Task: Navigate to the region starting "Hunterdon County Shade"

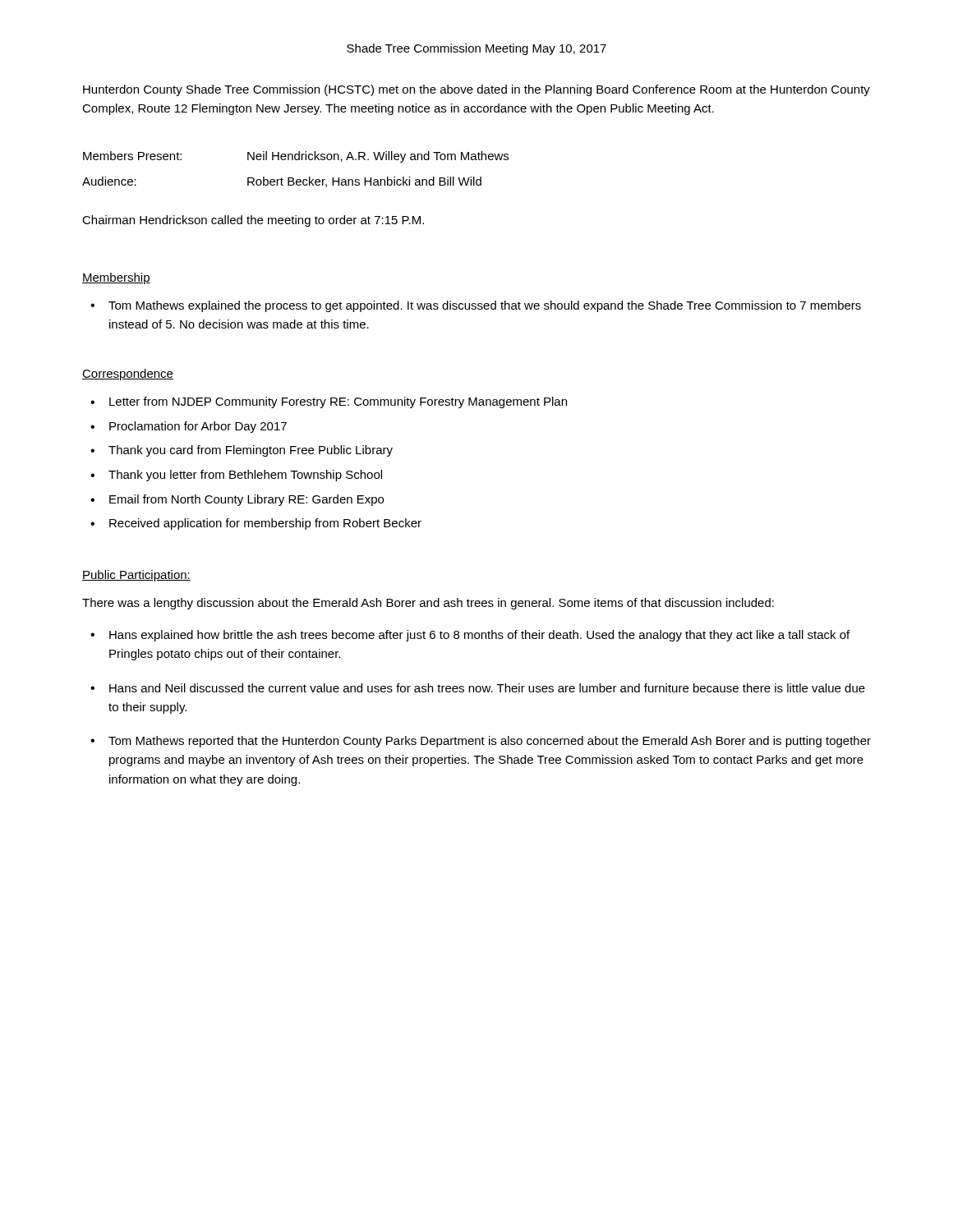Action: coord(476,99)
